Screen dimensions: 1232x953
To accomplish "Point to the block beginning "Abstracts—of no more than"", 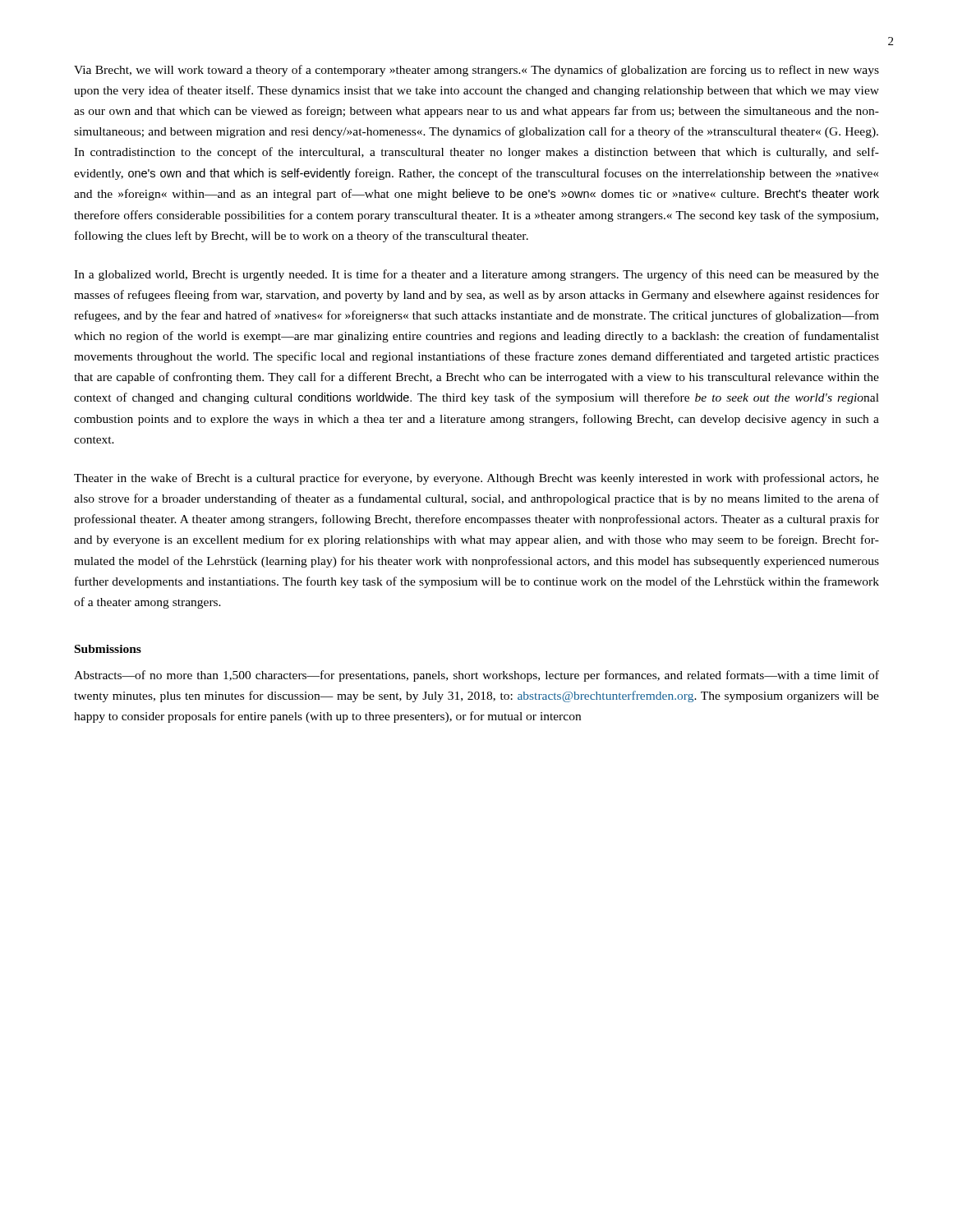I will 476,695.
